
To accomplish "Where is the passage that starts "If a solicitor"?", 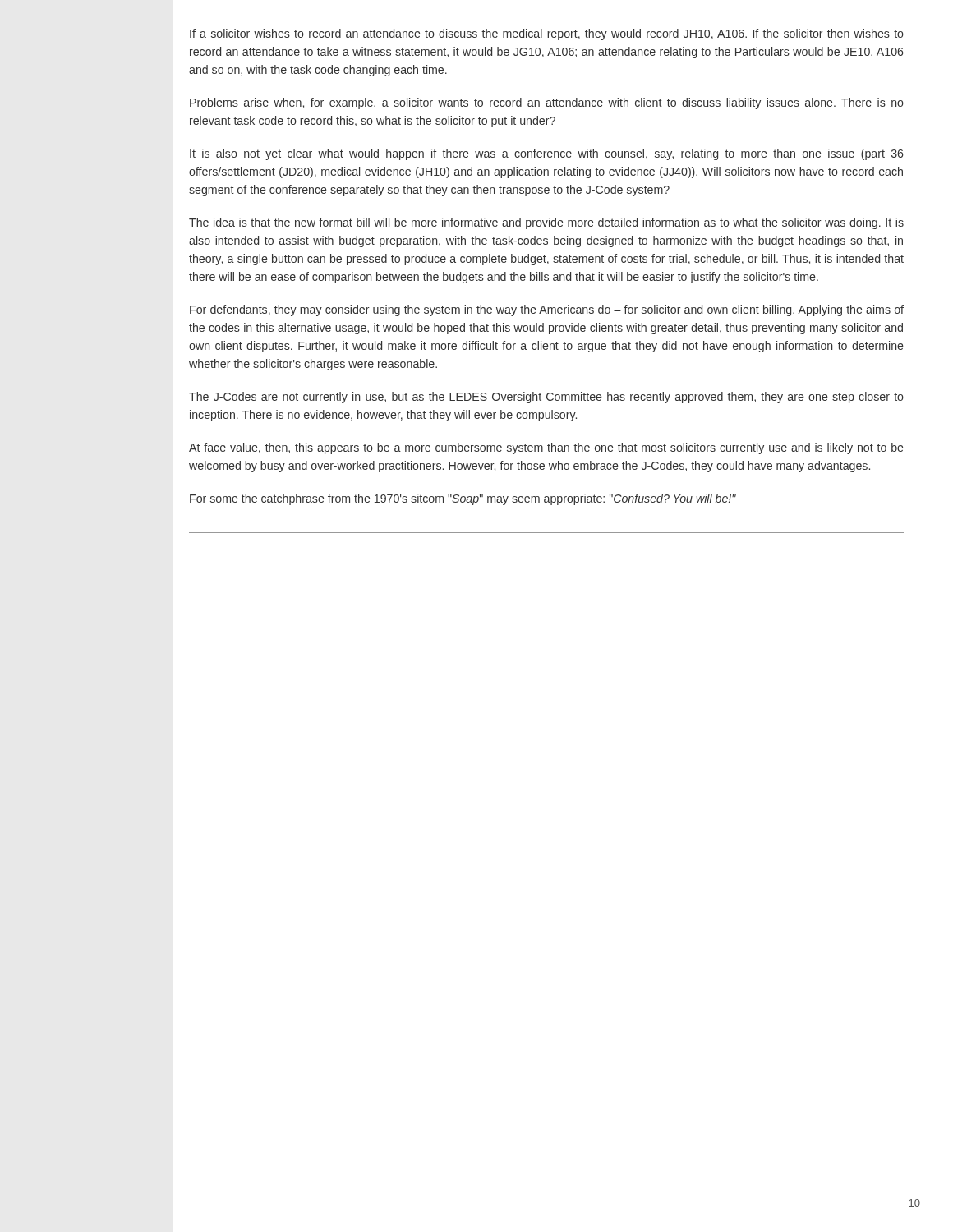I will point(546,52).
